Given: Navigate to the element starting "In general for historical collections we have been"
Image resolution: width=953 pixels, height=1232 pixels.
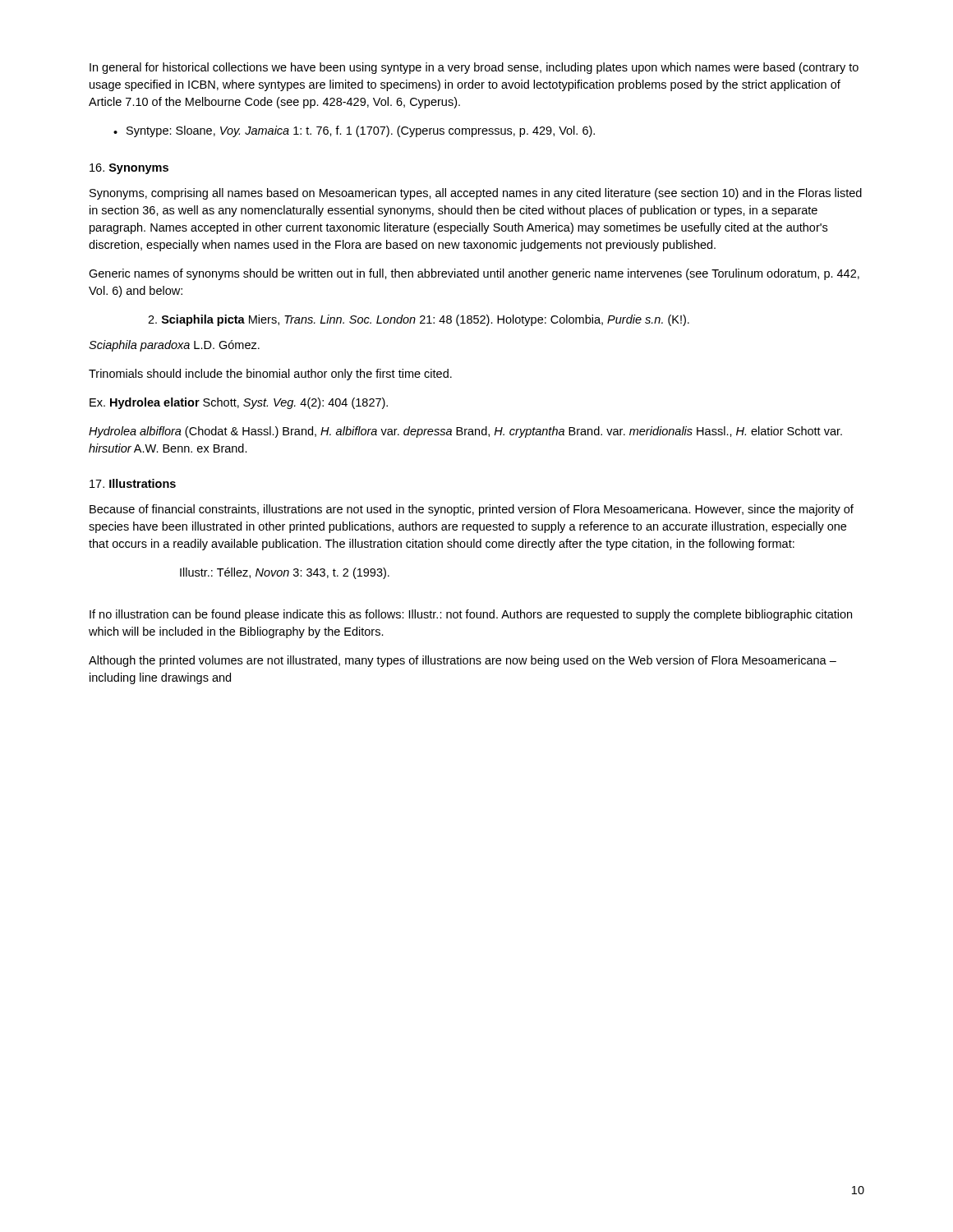Looking at the screenshot, I should coord(474,85).
